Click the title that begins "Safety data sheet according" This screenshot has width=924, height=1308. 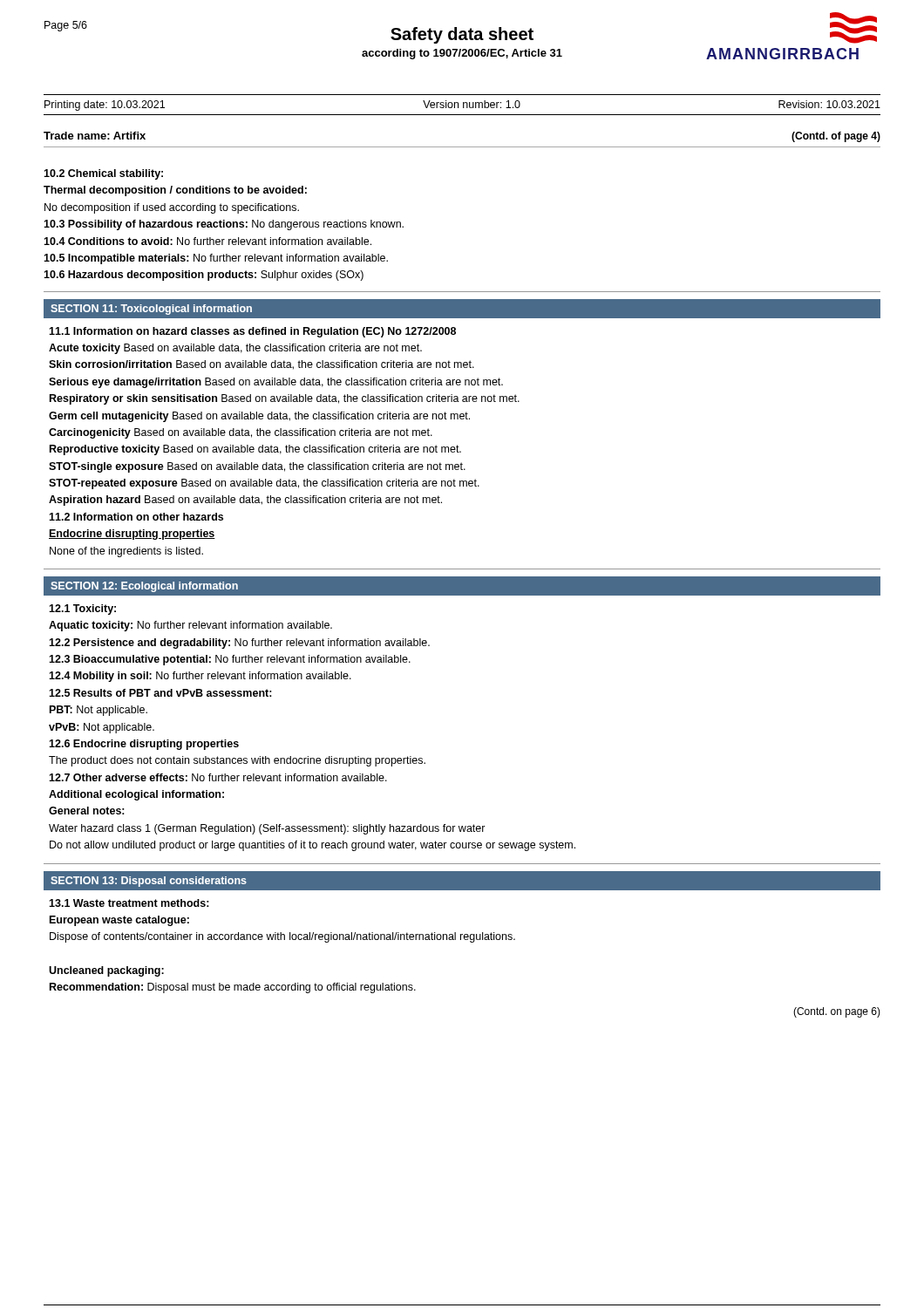[x=462, y=42]
